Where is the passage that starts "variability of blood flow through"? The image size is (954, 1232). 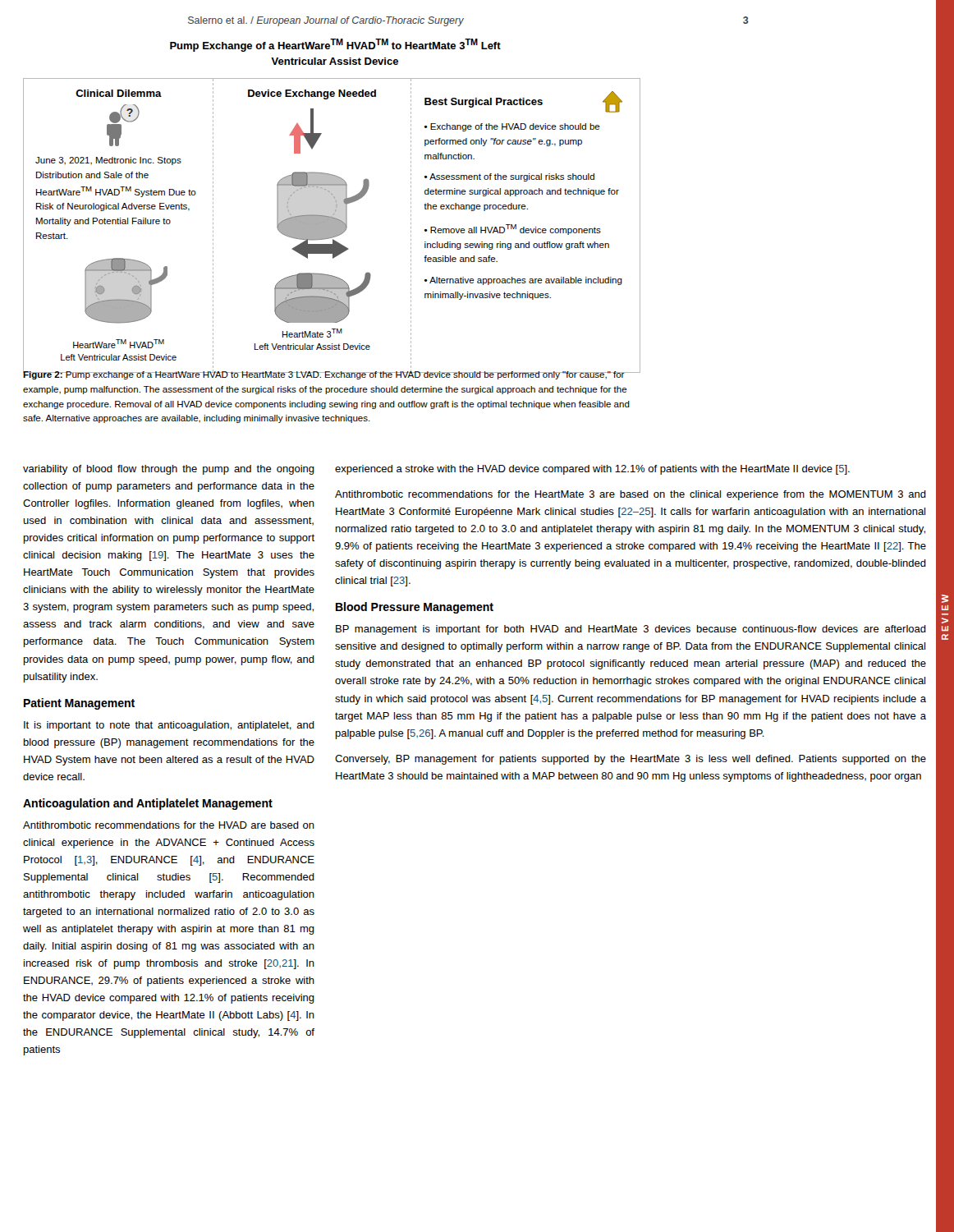coord(169,572)
